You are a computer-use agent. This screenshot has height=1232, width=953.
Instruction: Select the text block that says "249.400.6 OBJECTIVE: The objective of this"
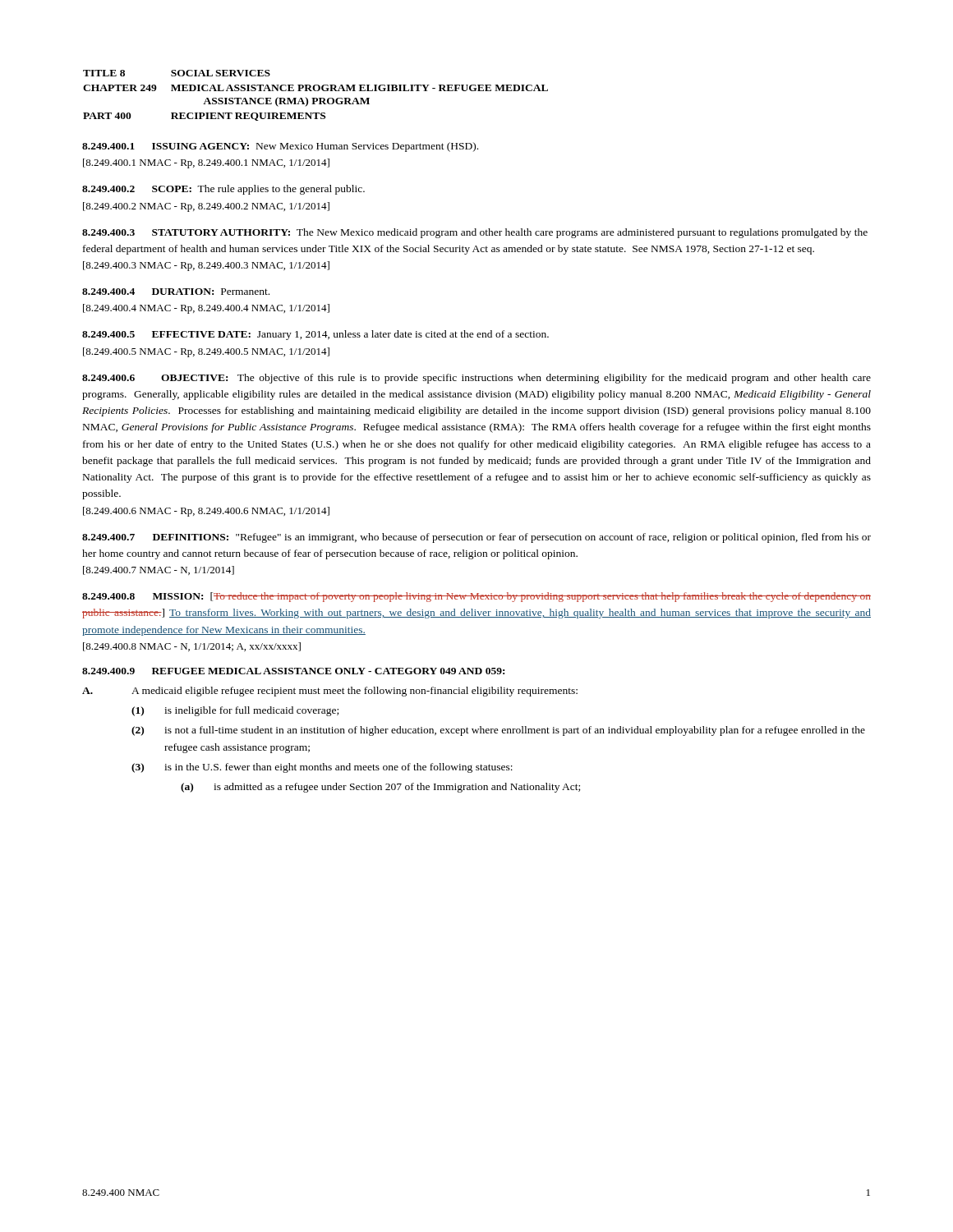click(476, 443)
